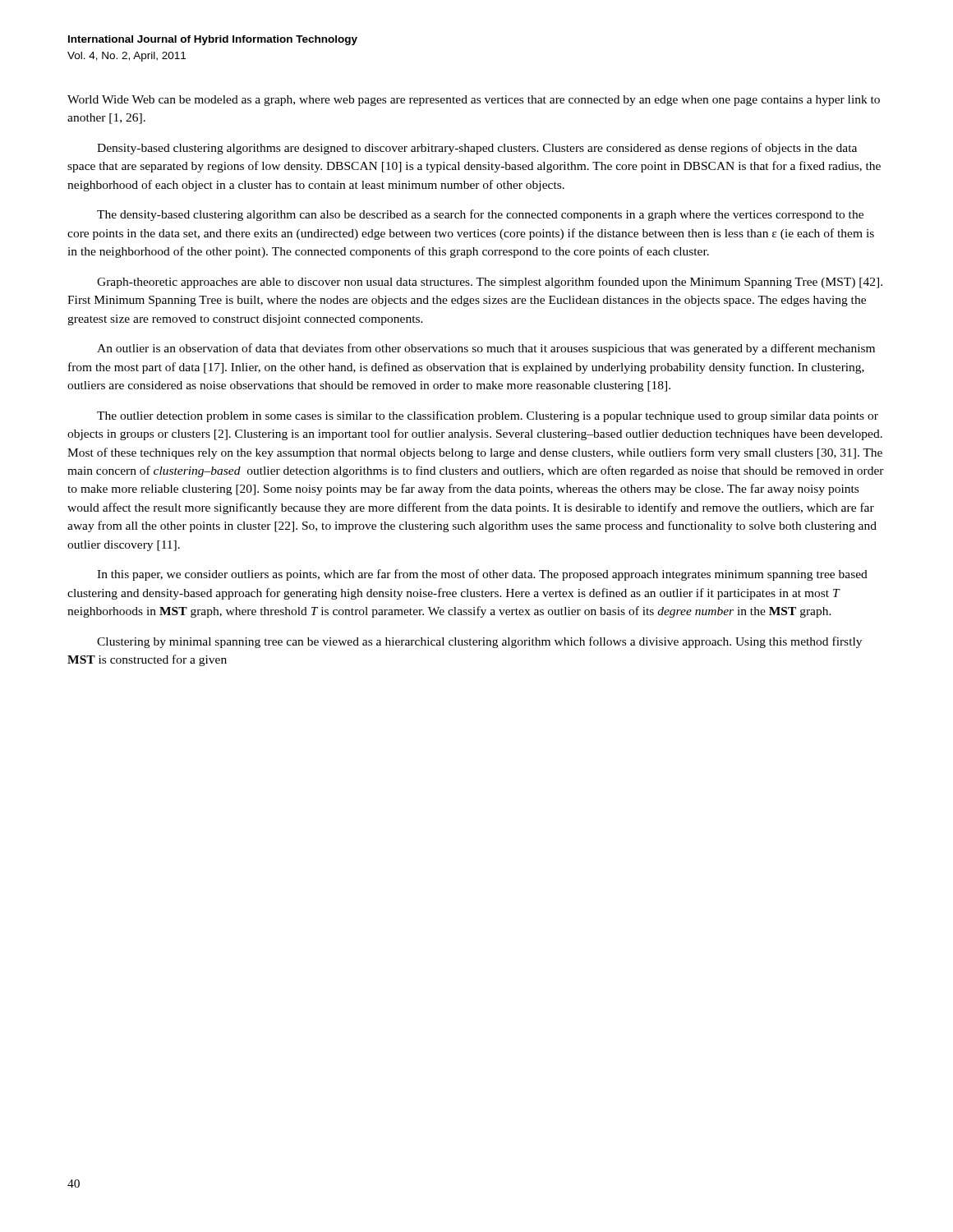Image resolution: width=953 pixels, height=1232 pixels.
Task: Where is the passage that starts "World Wide Web"?
Action: [x=474, y=108]
